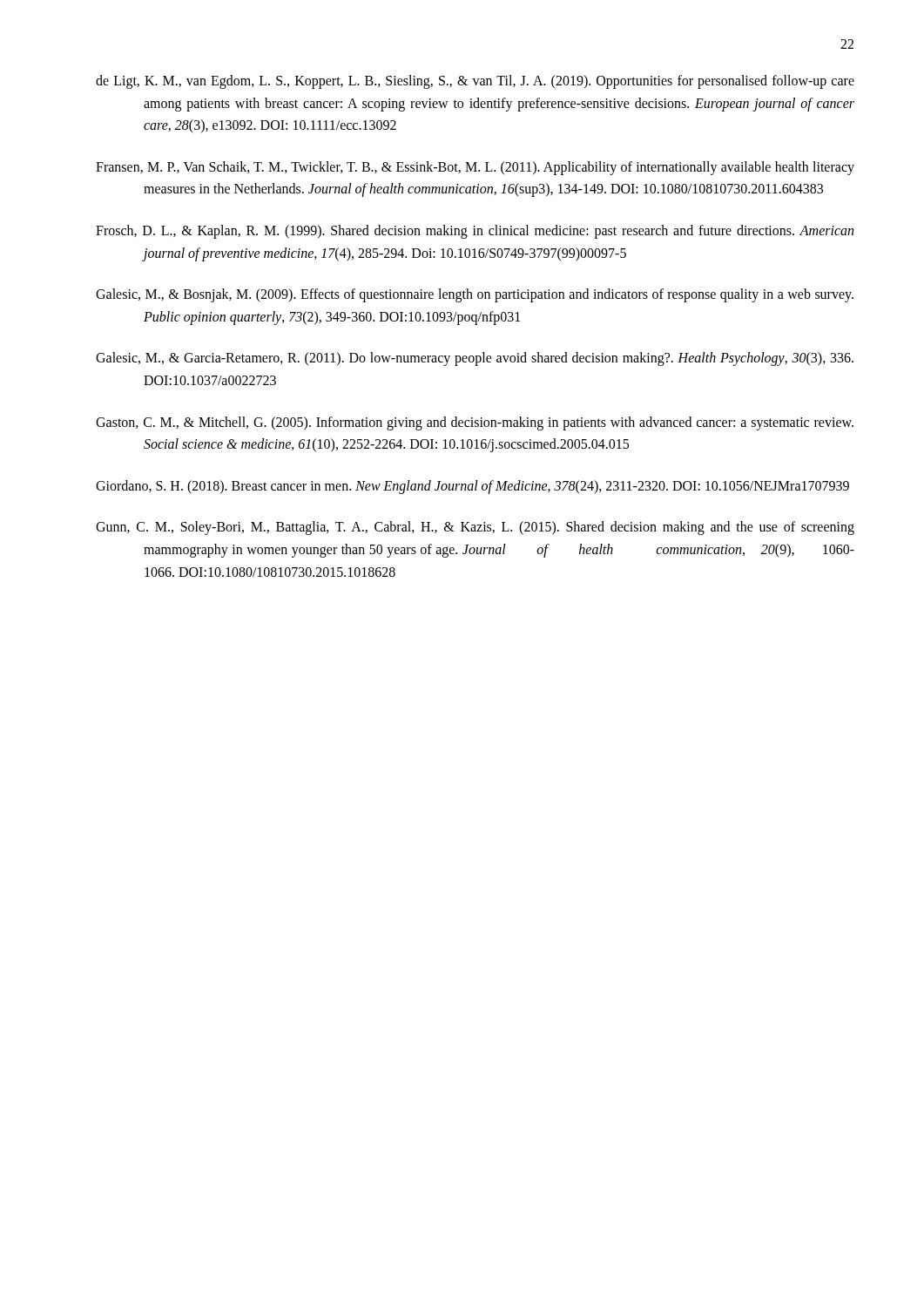Find the passage starting "Fransen, M. P., Van Schaik, T. M.,"

(475, 178)
